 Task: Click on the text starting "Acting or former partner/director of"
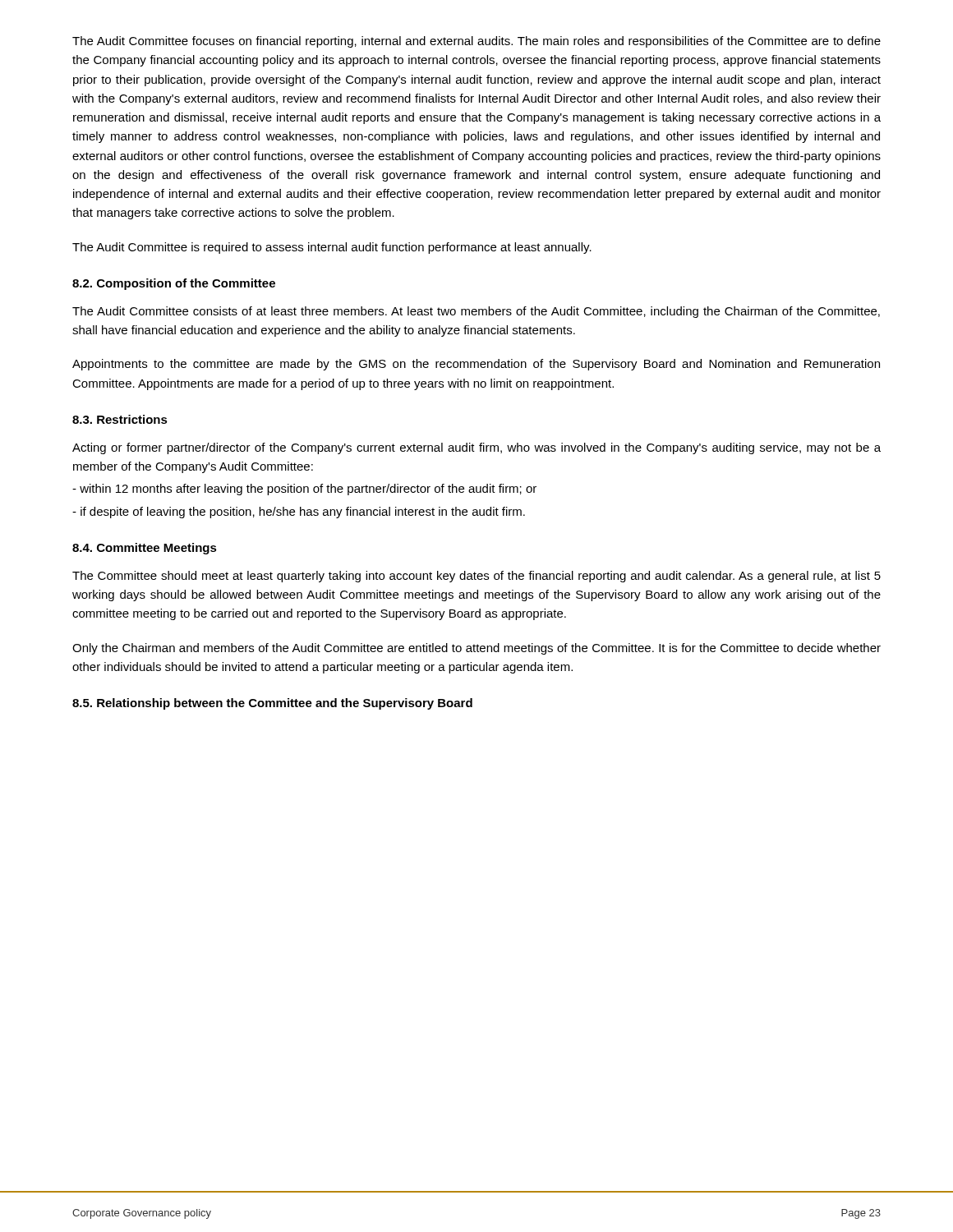(x=476, y=457)
